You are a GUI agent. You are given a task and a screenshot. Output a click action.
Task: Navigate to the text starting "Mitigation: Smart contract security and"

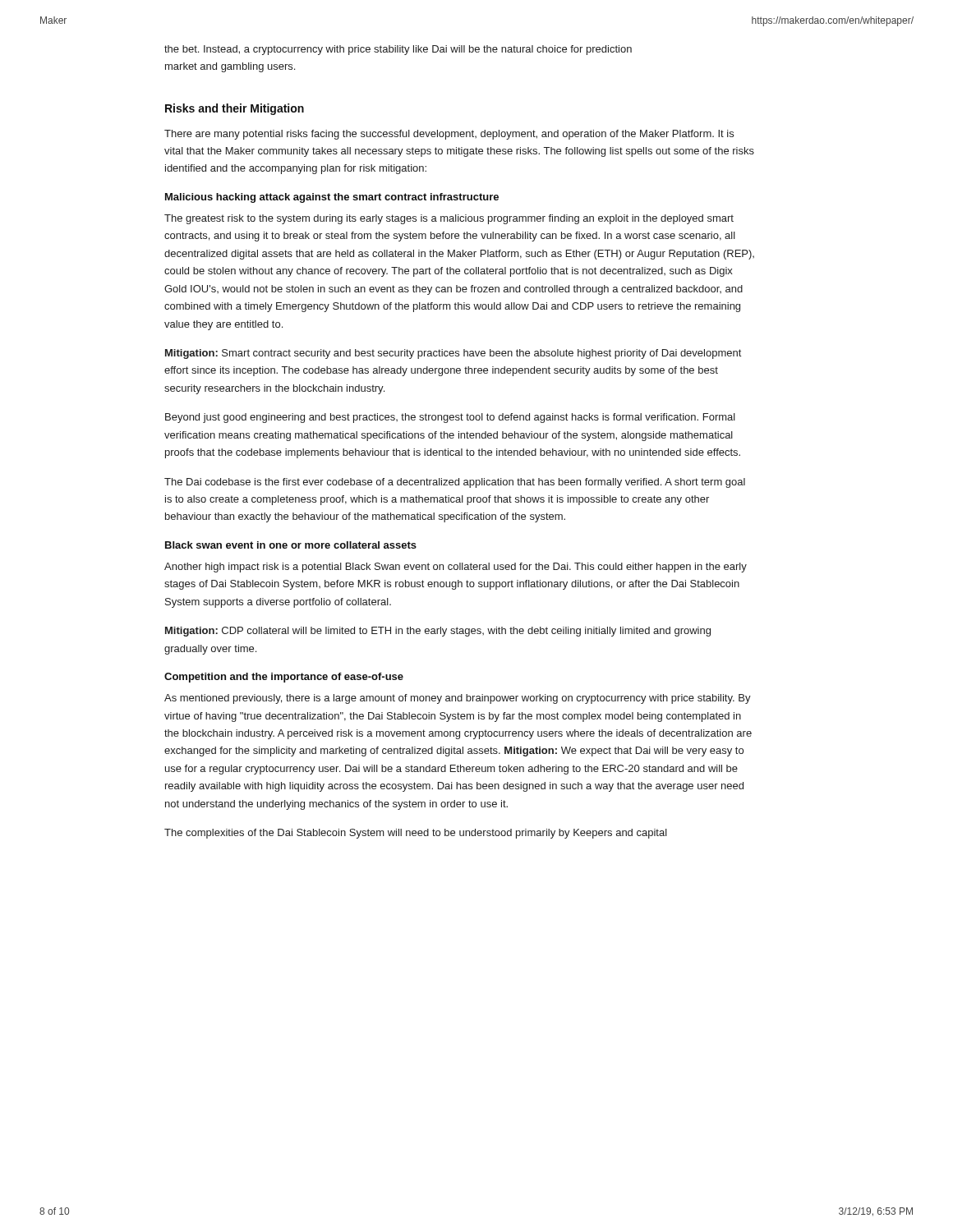pos(453,370)
